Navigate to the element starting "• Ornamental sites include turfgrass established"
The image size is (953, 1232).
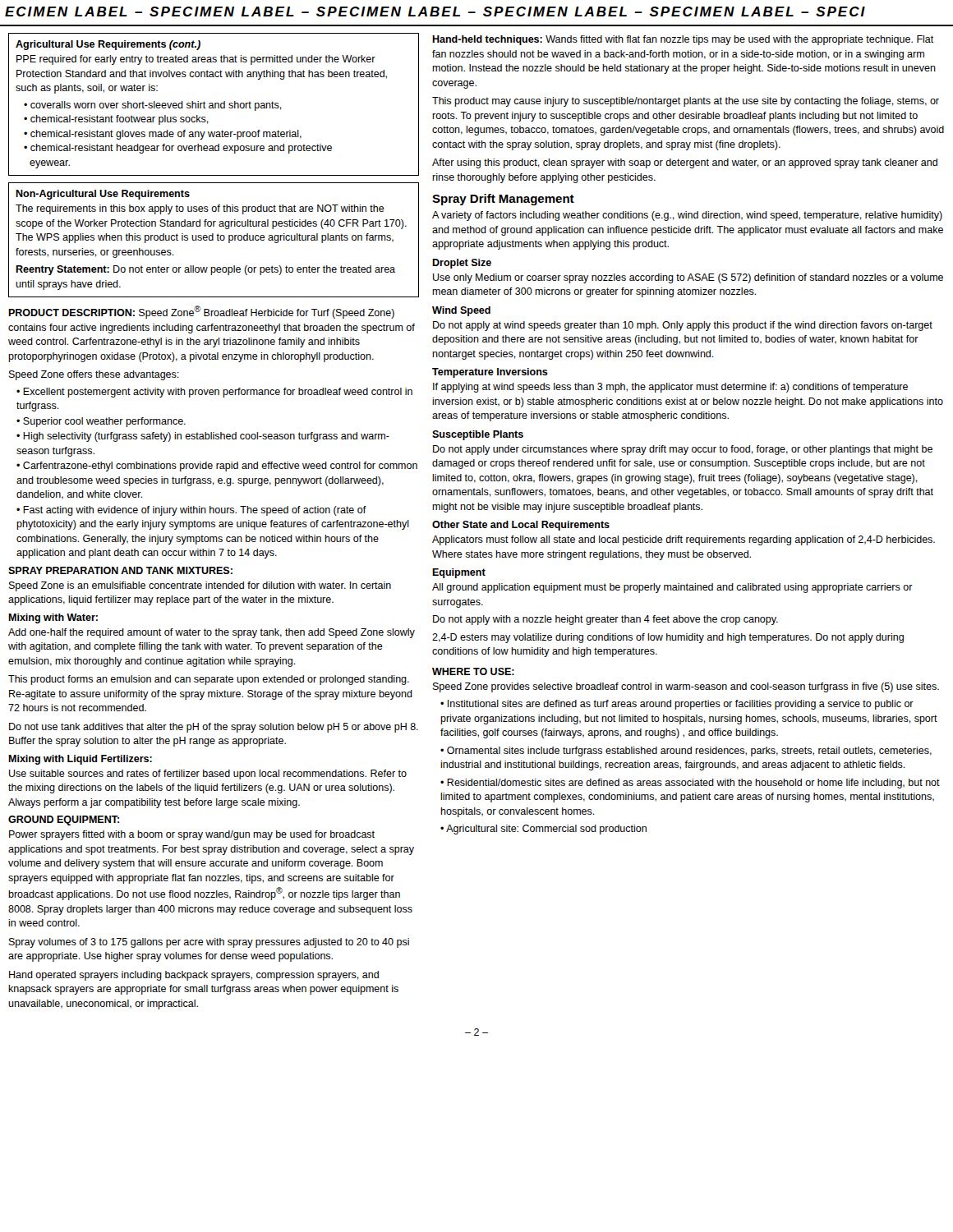[x=686, y=757]
